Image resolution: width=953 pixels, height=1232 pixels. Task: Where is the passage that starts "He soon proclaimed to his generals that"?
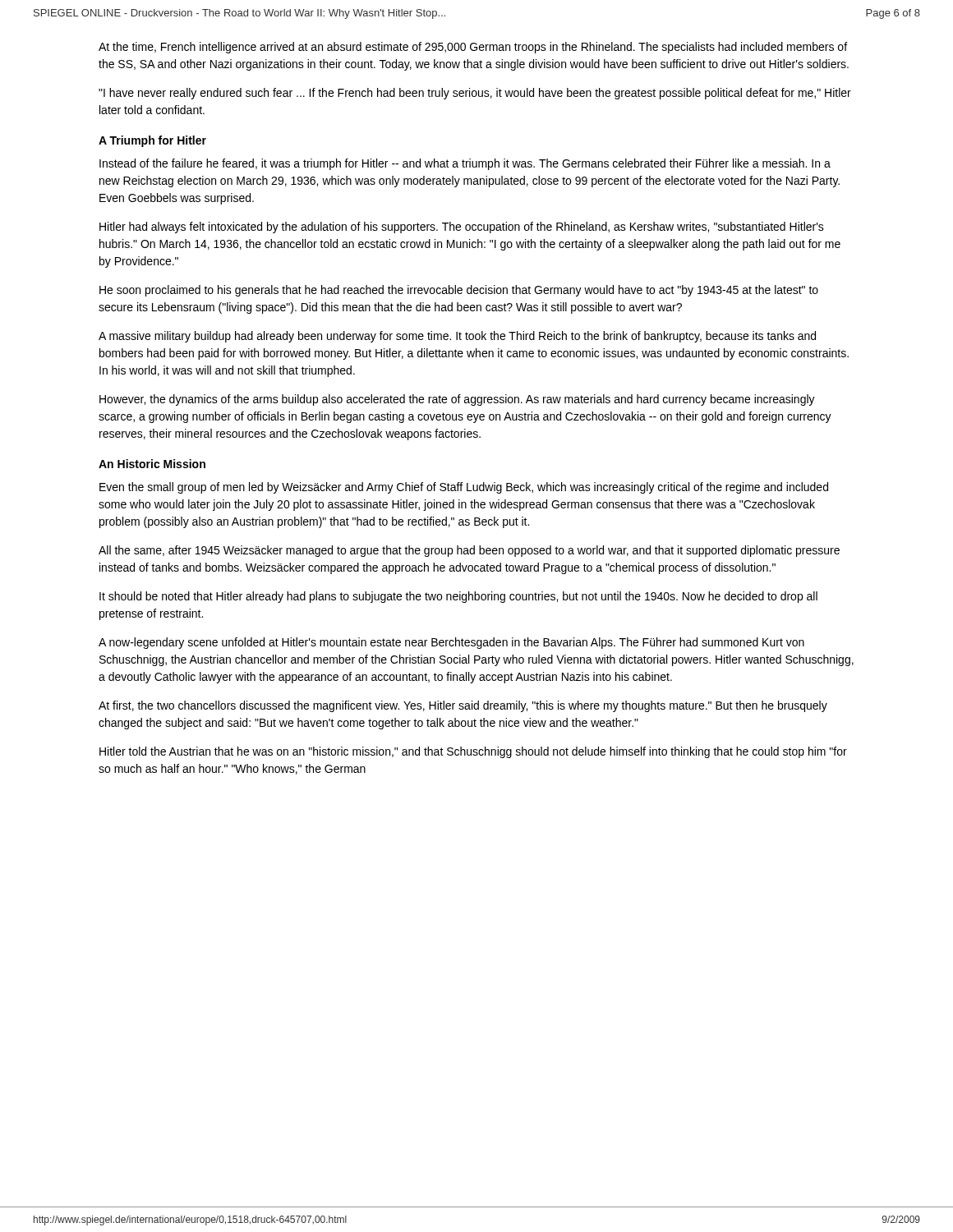coord(476,299)
